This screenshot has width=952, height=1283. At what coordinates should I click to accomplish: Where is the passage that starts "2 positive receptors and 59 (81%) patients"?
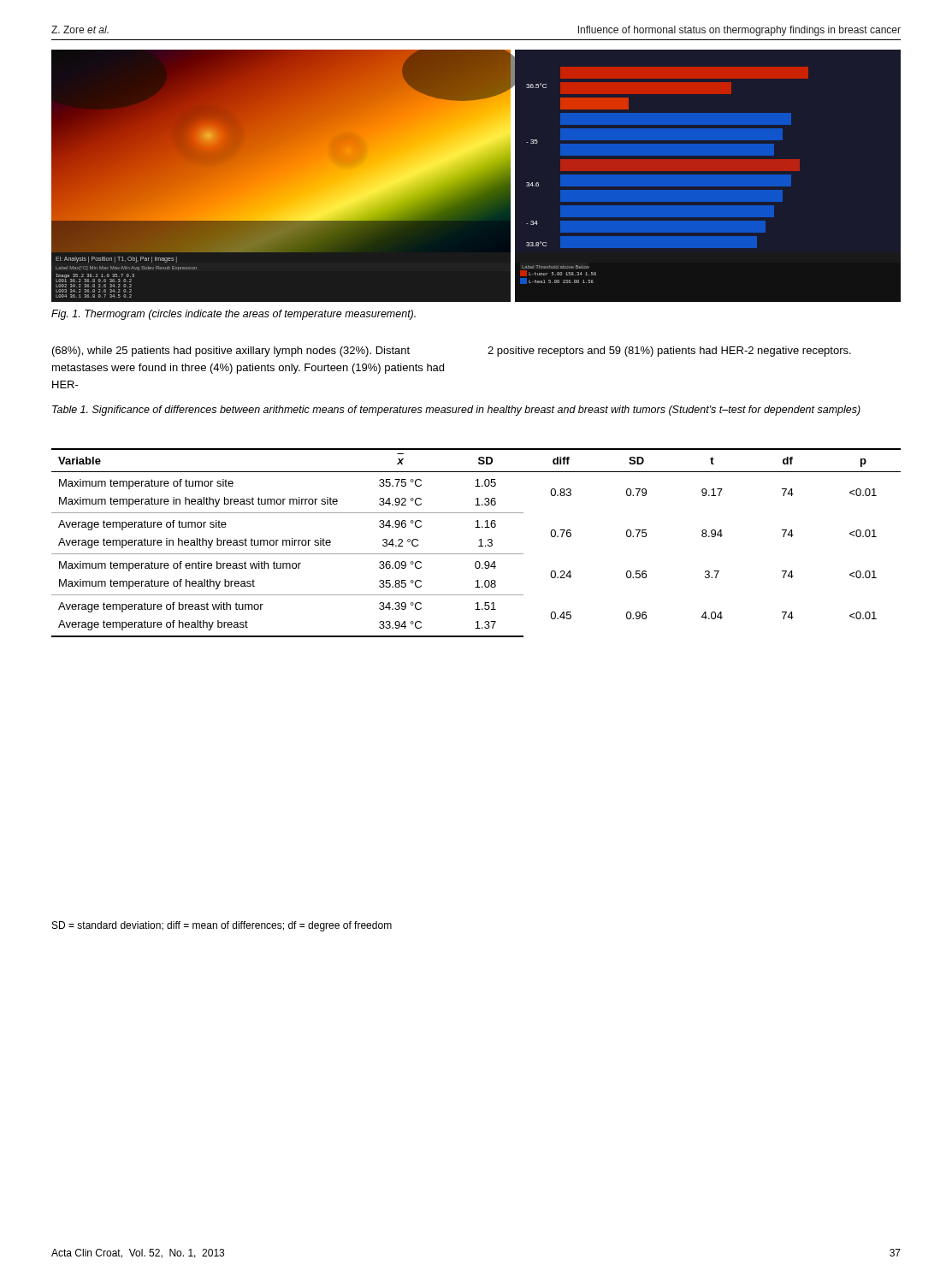pos(670,350)
